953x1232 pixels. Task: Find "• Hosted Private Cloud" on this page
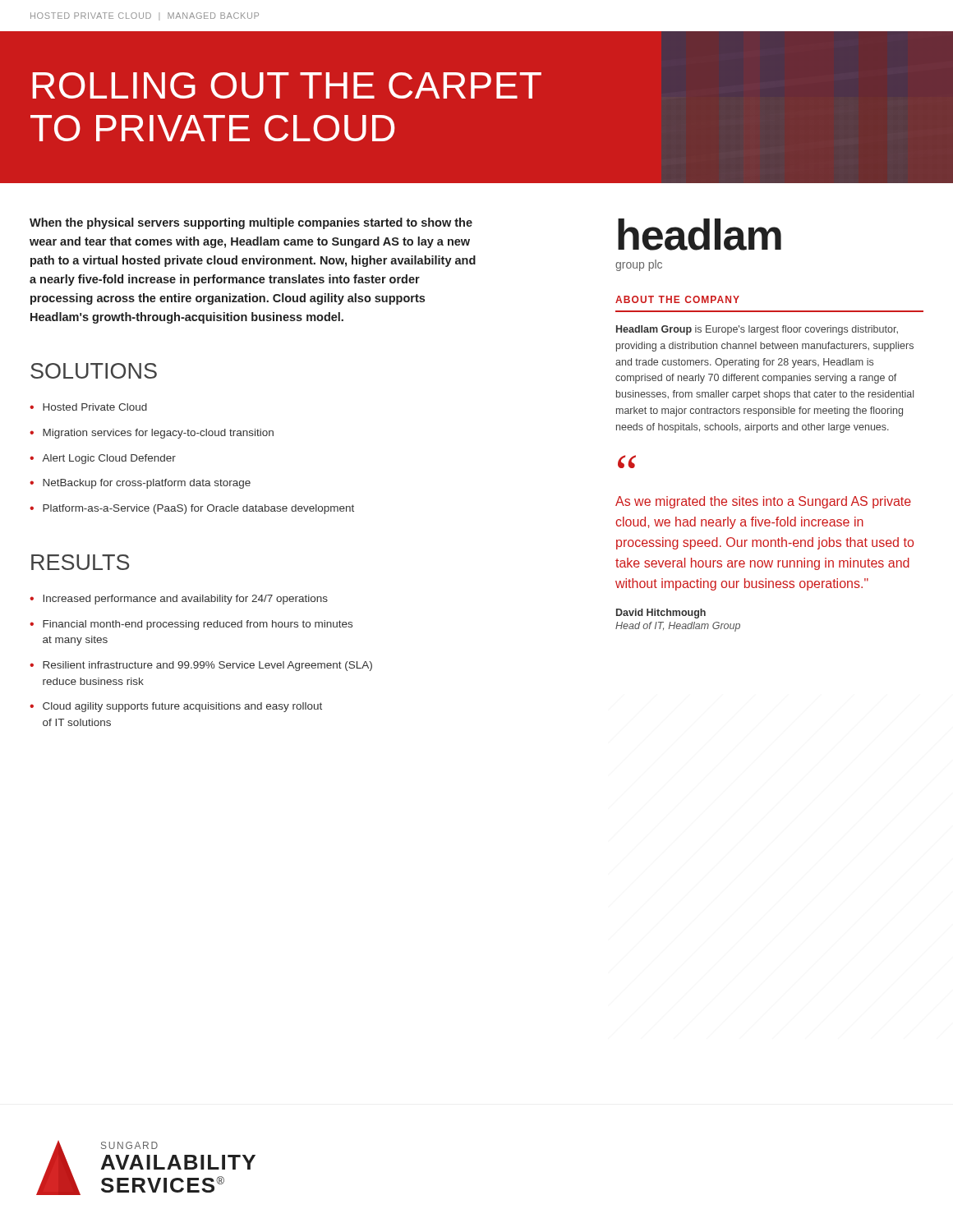tap(88, 408)
